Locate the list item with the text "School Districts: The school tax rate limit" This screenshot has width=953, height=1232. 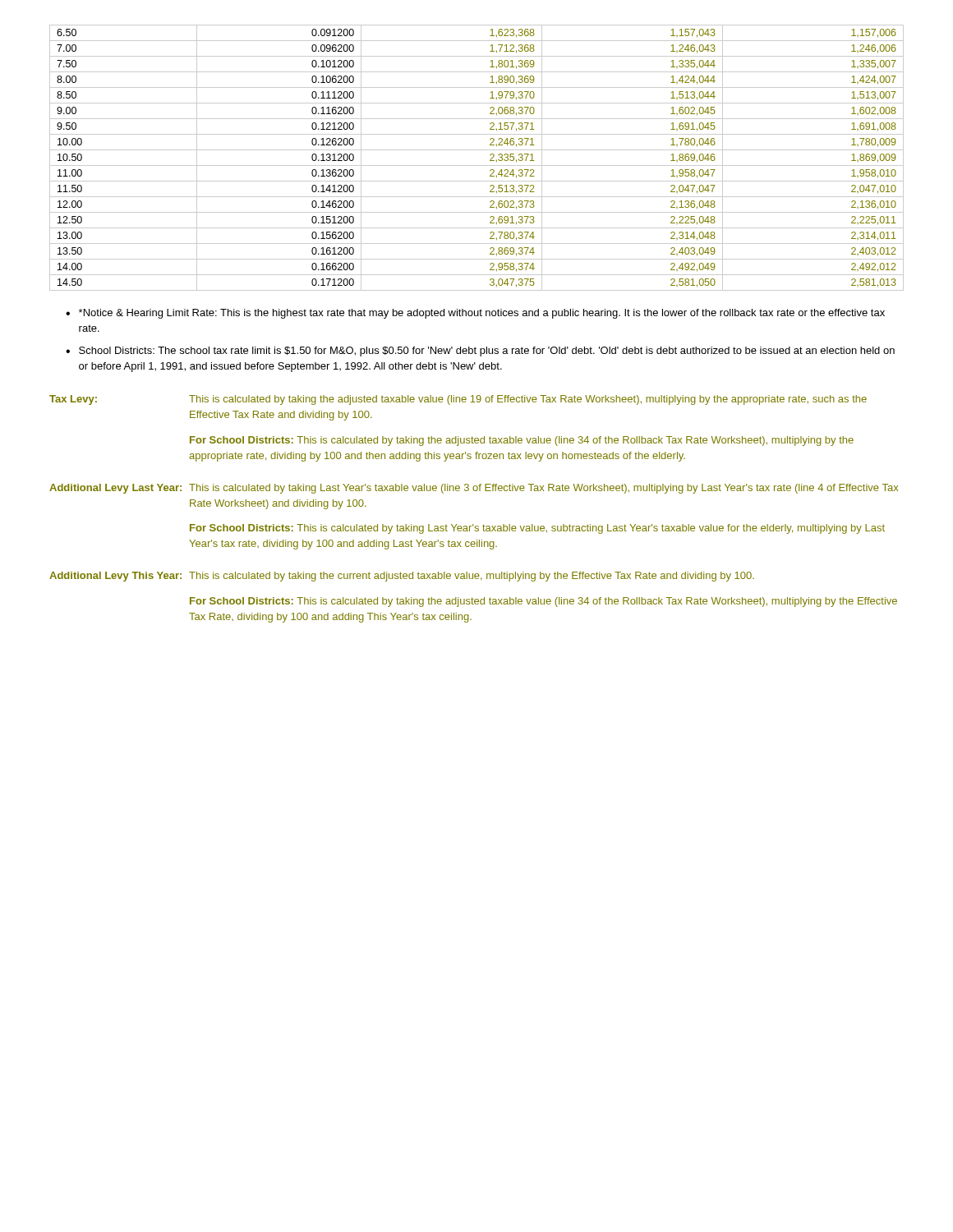[491, 359]
